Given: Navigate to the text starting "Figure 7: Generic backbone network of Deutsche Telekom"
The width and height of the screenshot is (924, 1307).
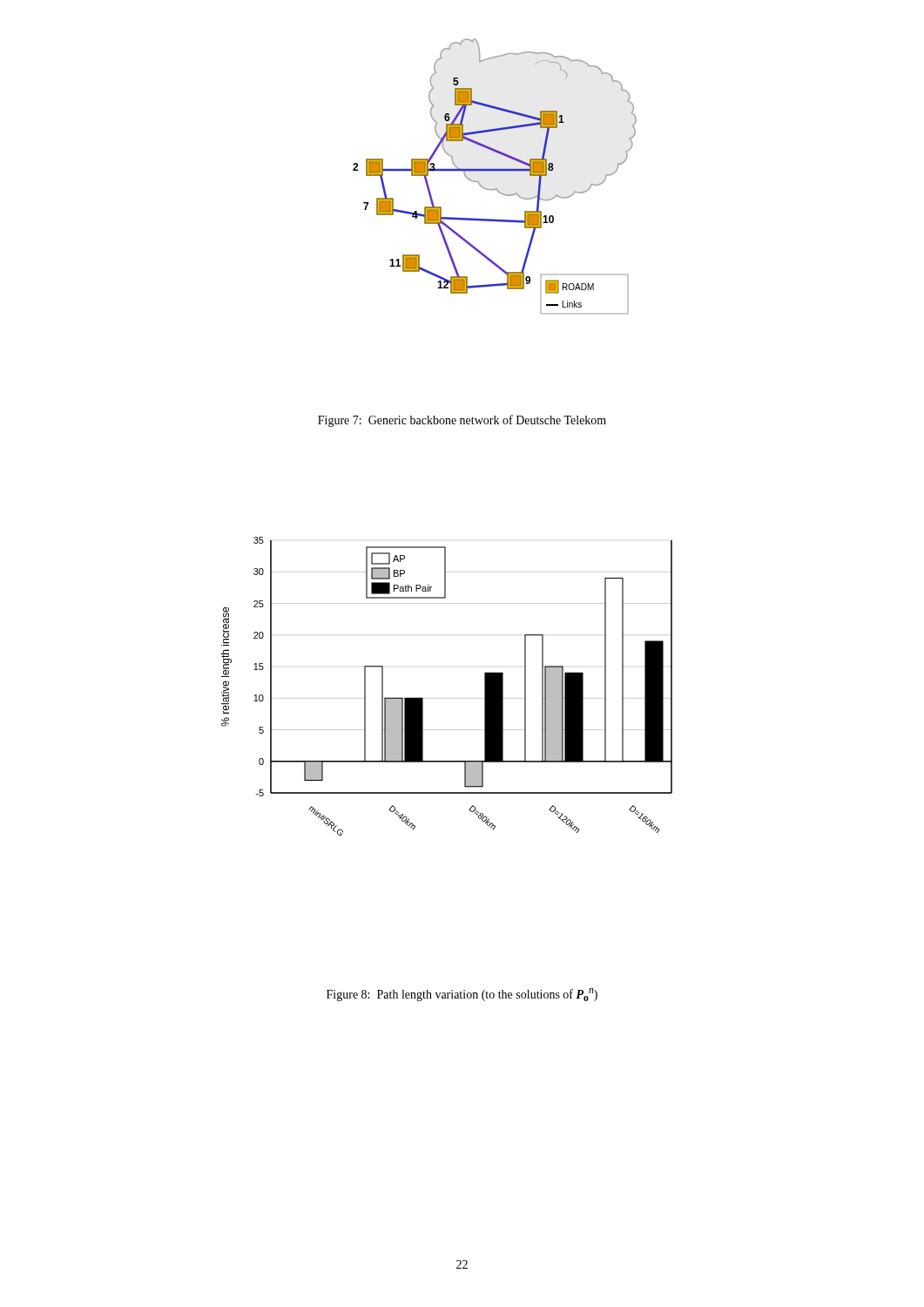Looking at the screenshot, I should 462,420.
